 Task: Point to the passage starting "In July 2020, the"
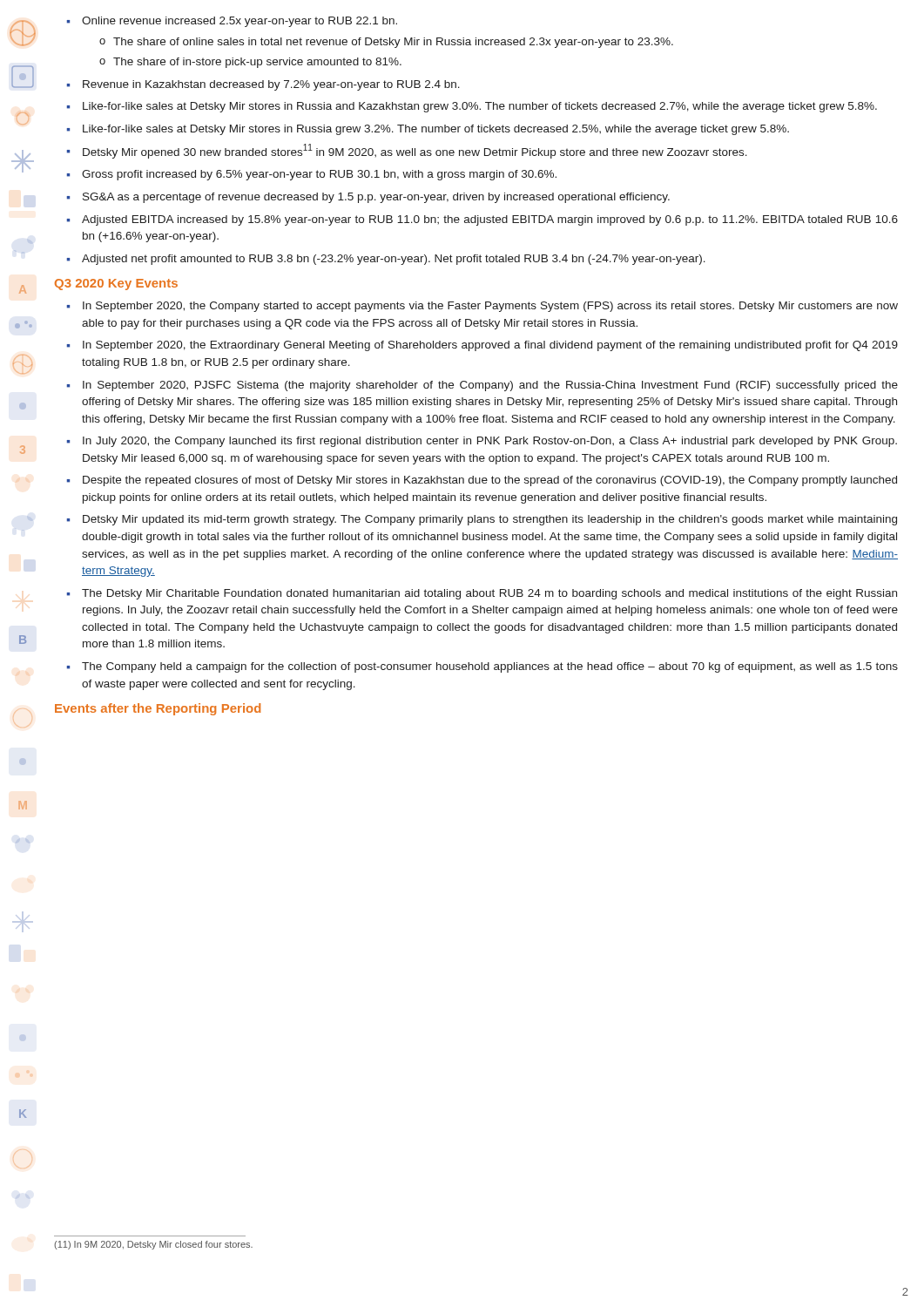tap(476, 449)
